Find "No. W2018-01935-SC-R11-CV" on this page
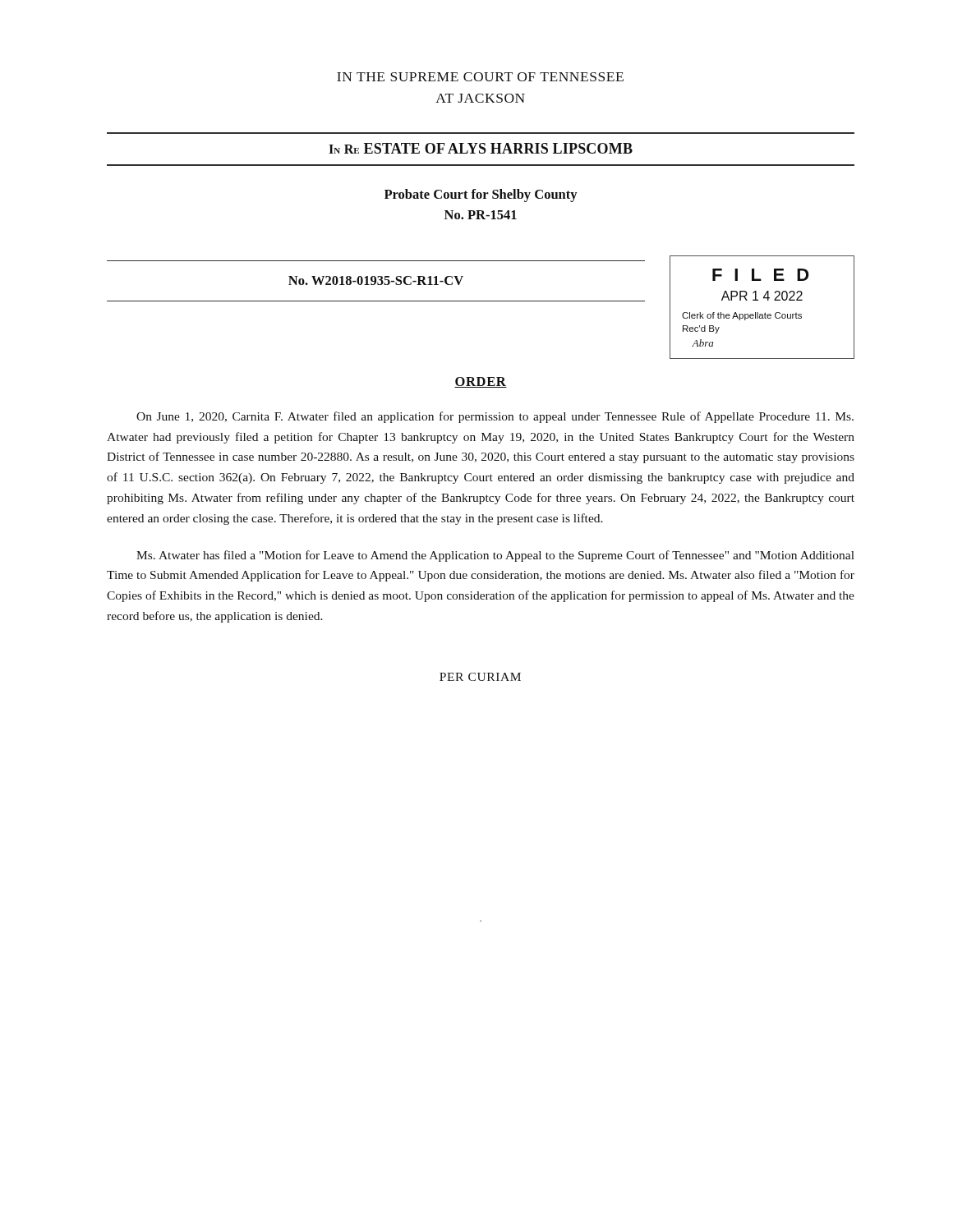 tap(376, 280)
